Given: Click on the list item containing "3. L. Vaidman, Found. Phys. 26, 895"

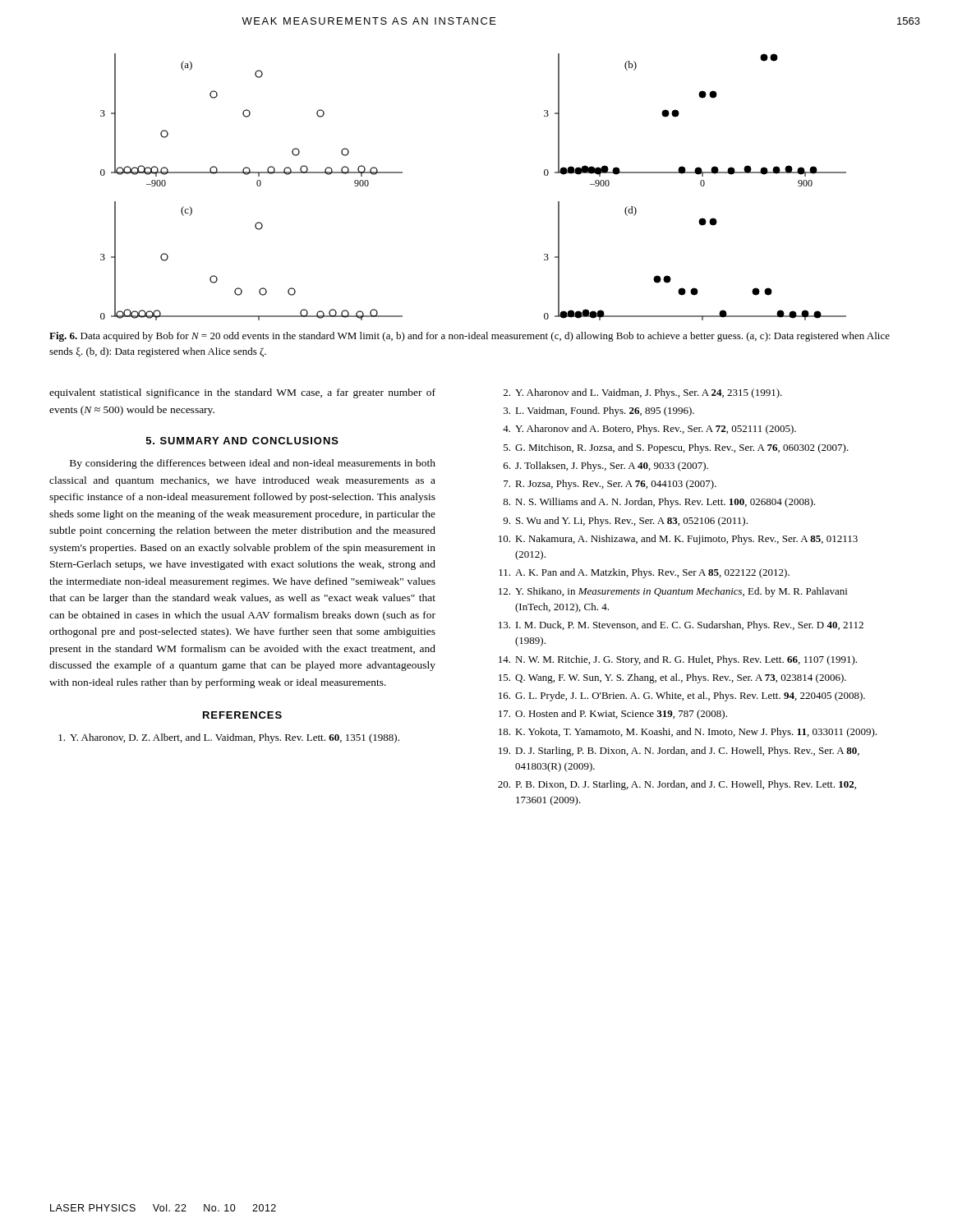Looking at the screenshot, I should [686, 411].
